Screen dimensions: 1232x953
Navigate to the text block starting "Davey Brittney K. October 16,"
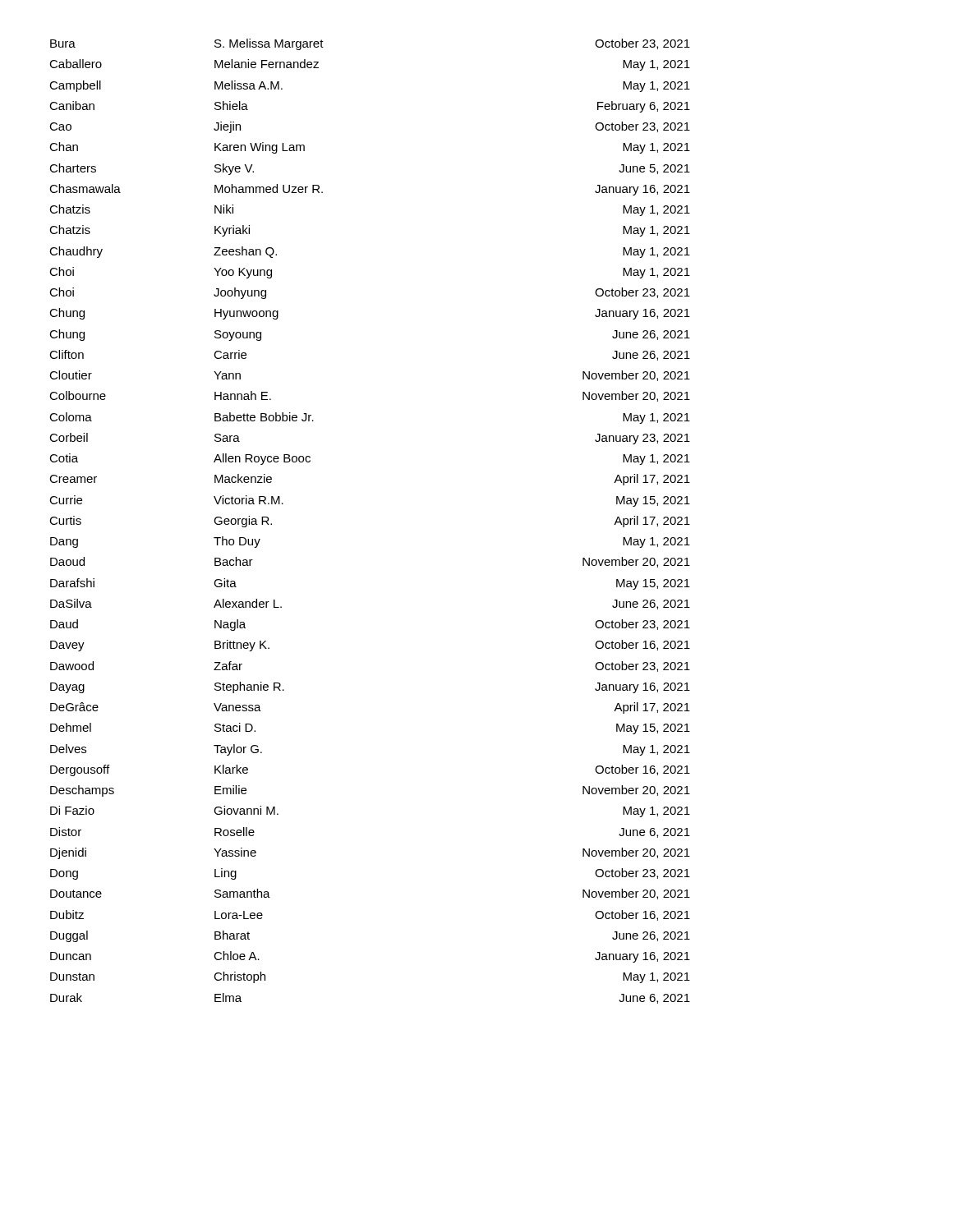click(x=72, y=645)
